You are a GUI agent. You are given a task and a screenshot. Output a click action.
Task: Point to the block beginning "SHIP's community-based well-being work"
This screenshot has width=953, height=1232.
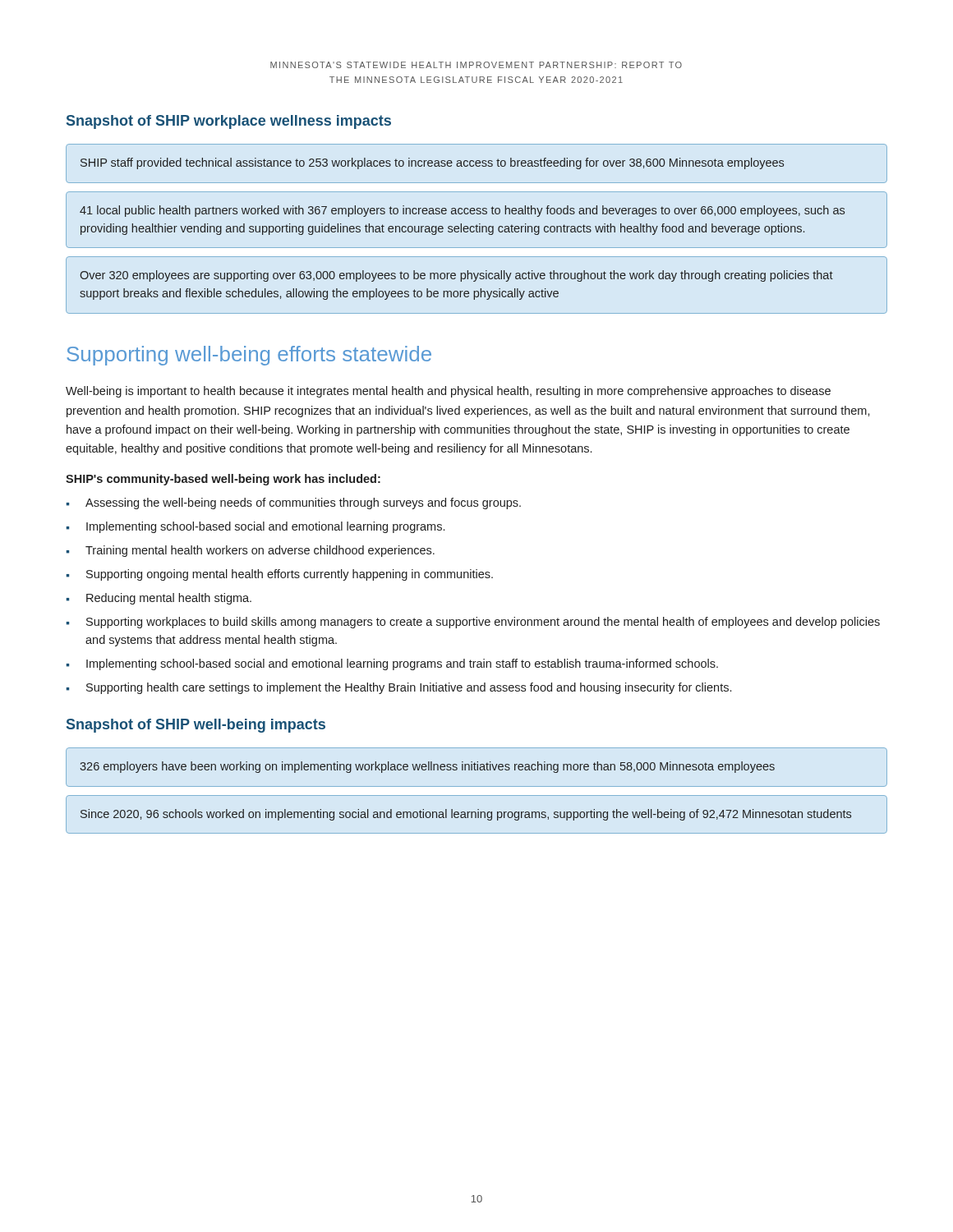(223, 480)
